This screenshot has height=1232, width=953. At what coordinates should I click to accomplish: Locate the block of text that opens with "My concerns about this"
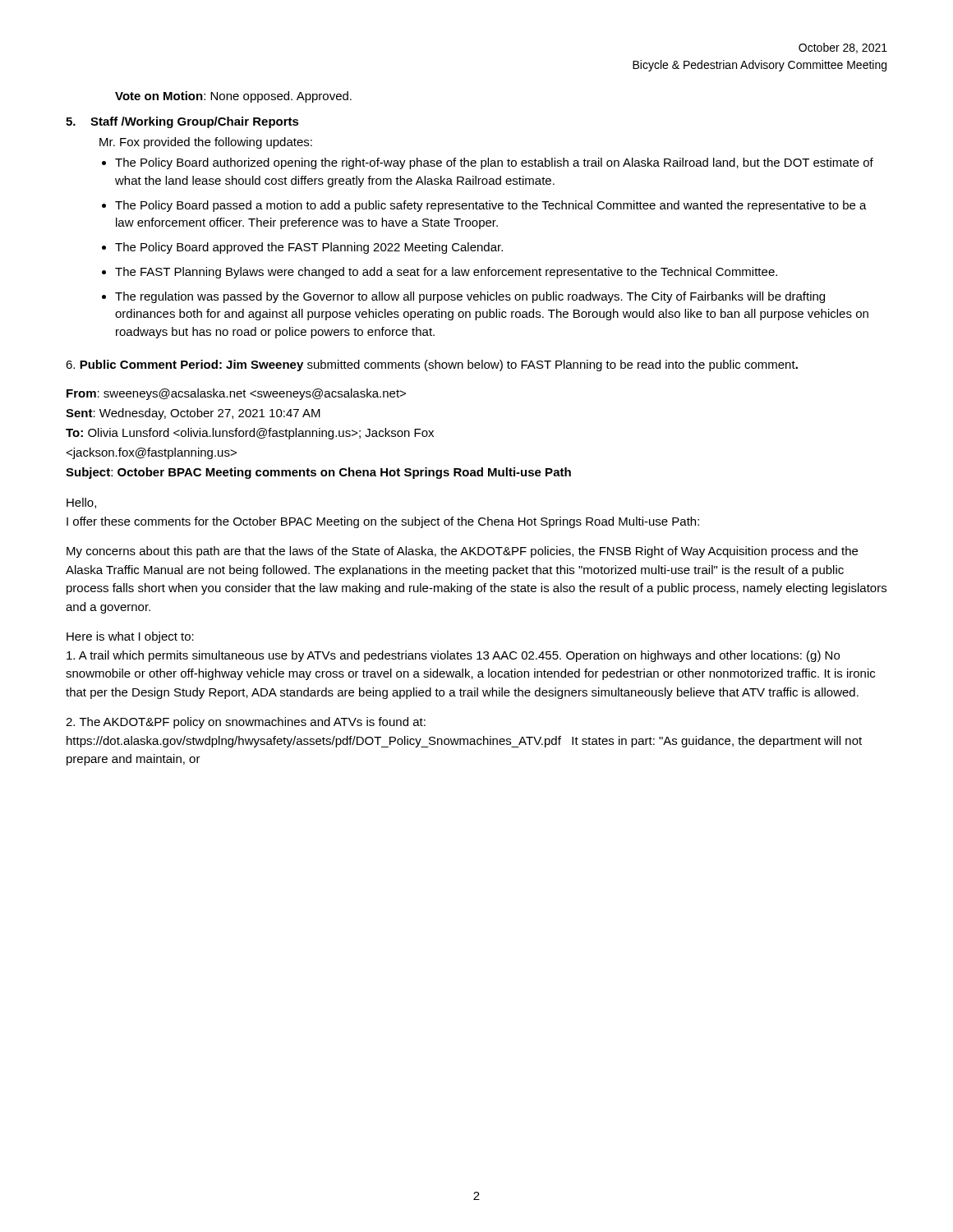pos(476,579)
